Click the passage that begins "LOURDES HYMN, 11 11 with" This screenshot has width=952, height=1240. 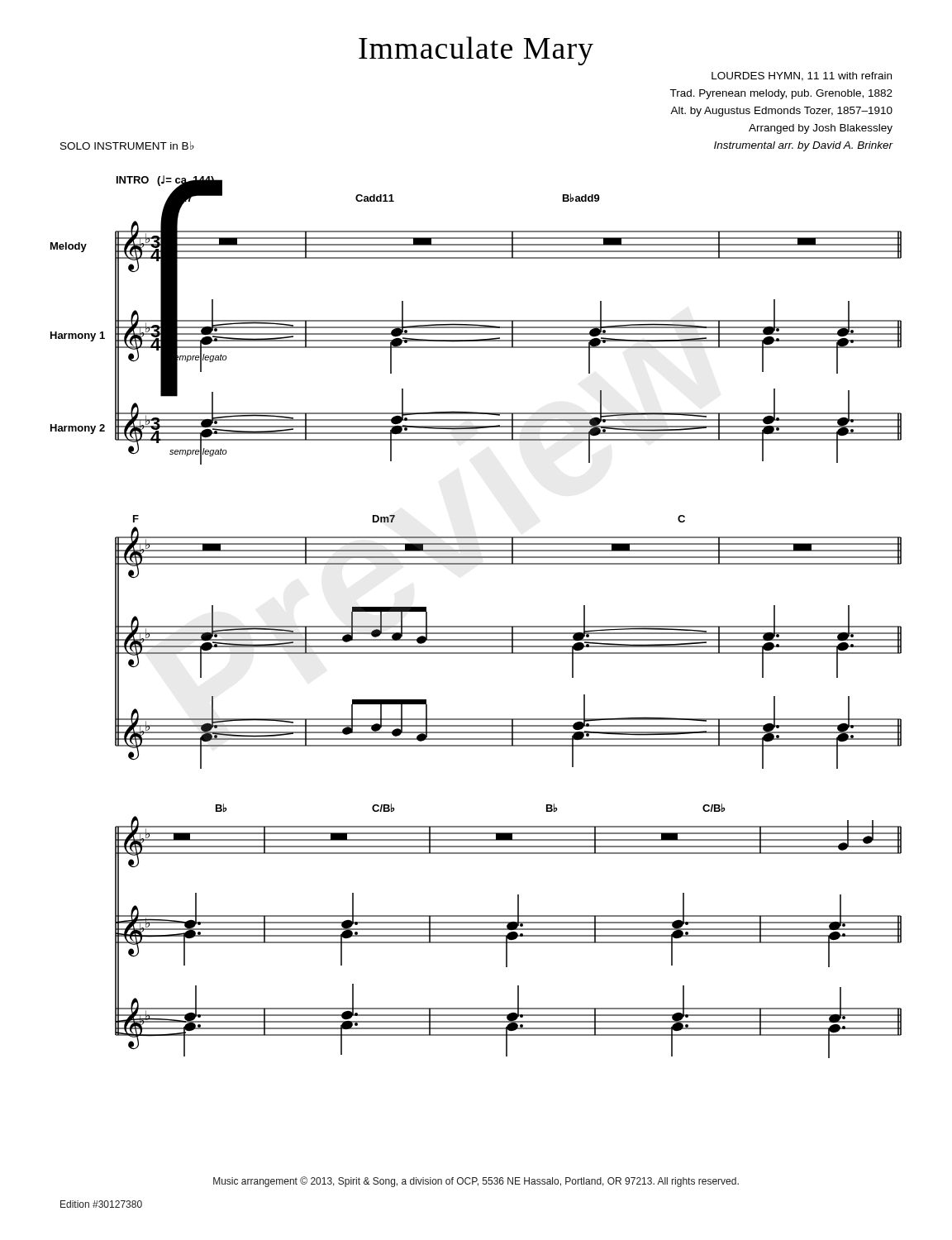(x=781, y=110)
